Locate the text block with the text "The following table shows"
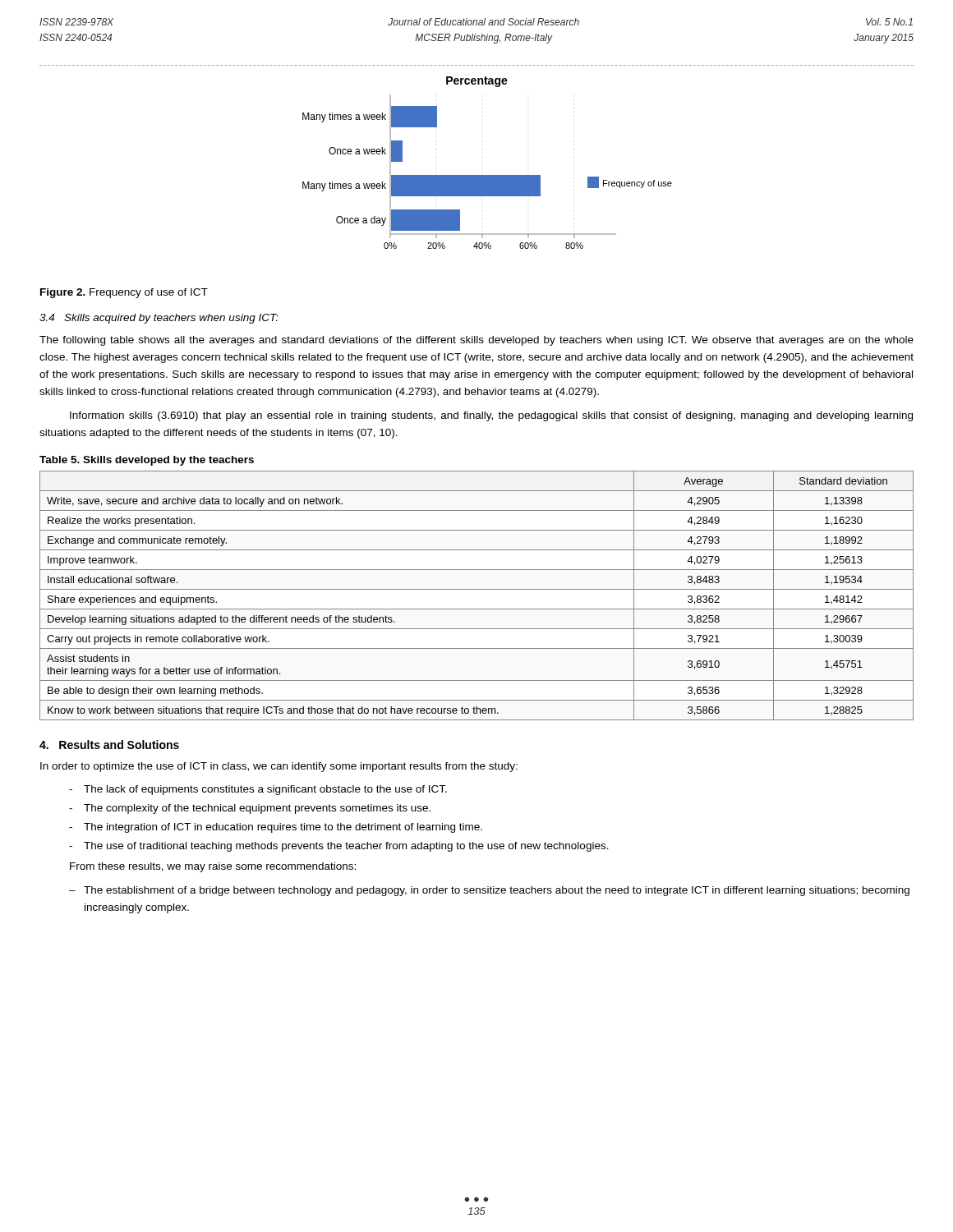Image resolution: width=953 pixels, height=1232 pixels. click(x=476, y=365)
